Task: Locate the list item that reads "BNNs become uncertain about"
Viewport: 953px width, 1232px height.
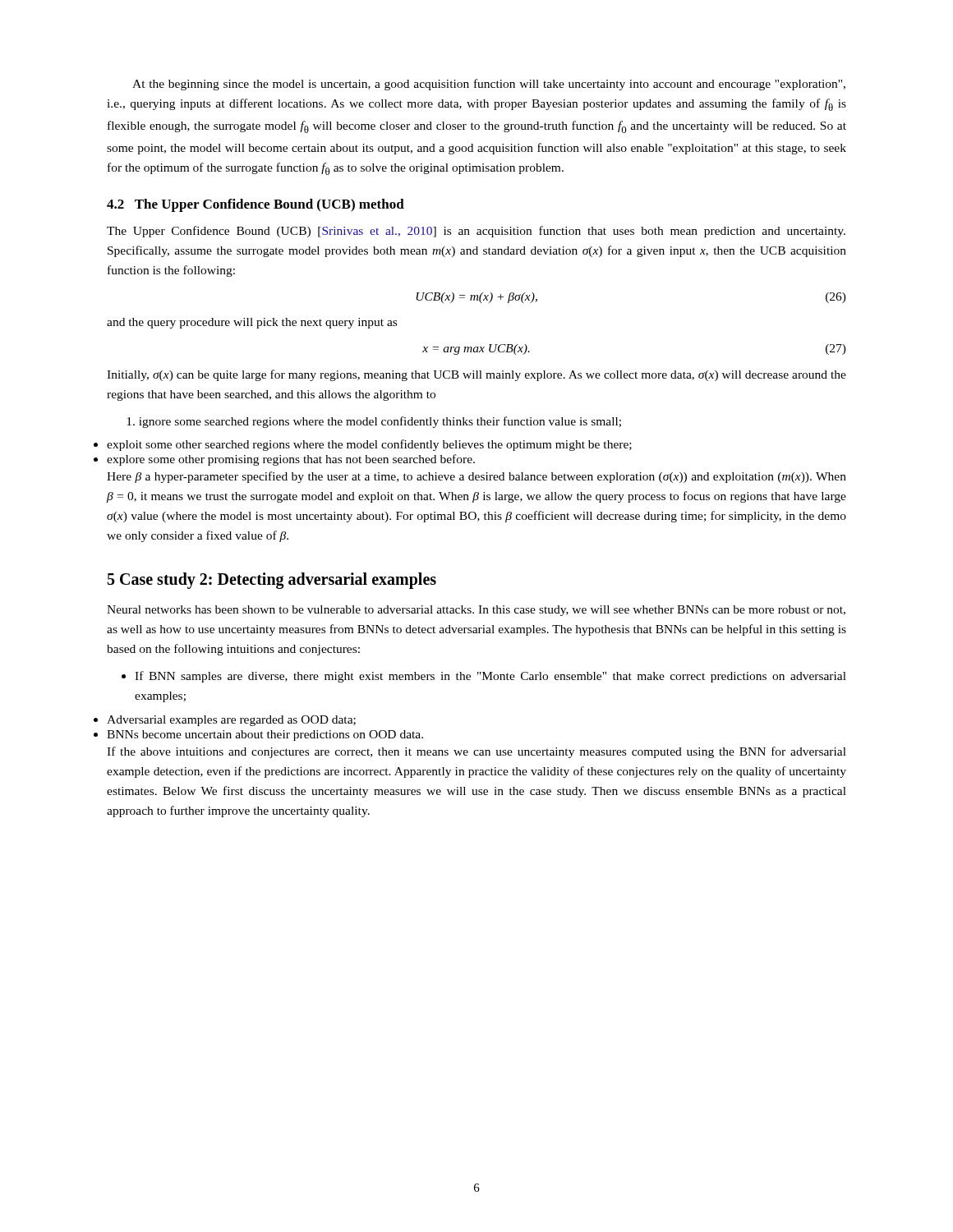Action: [265, 736]
